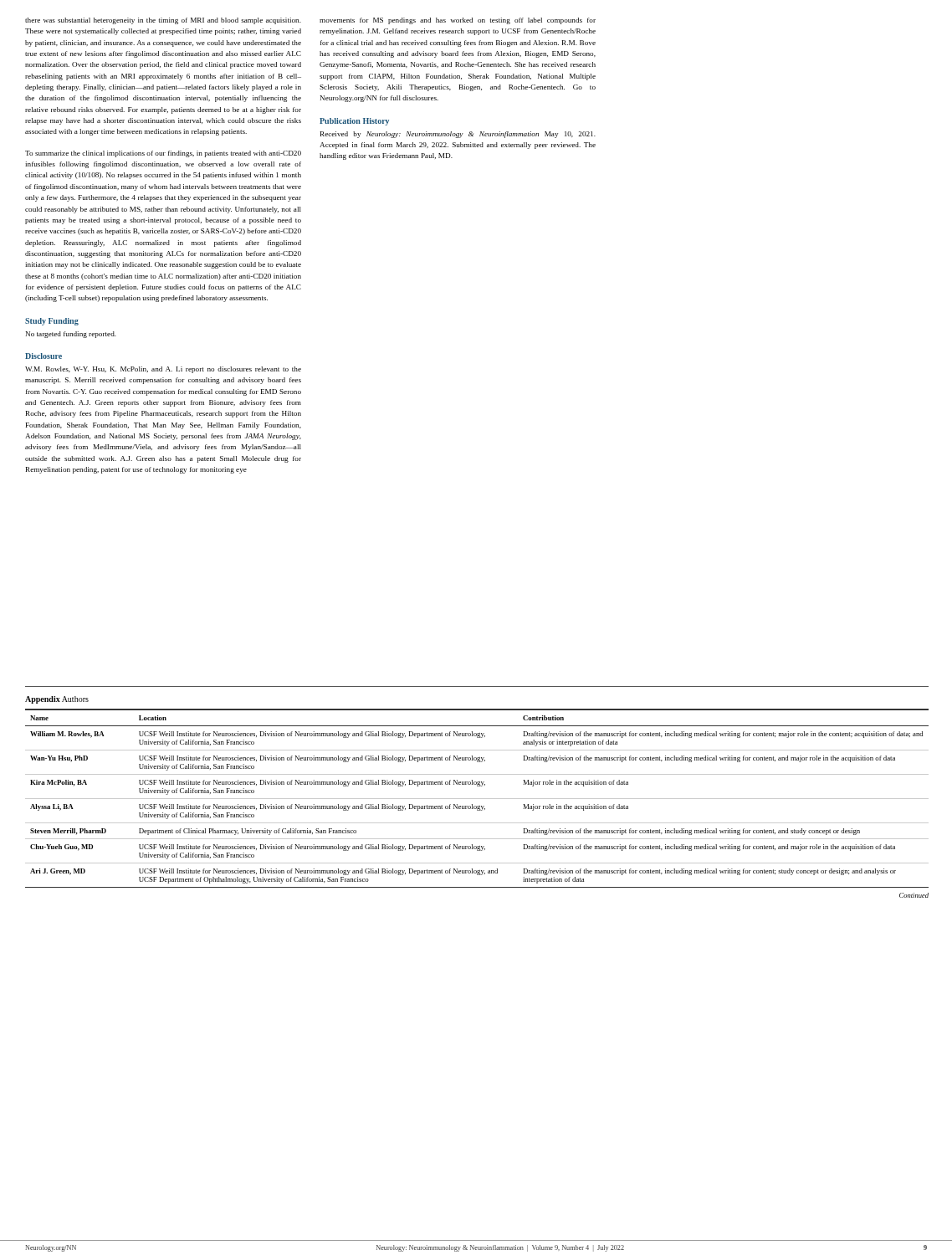
Task: Select the text starting "movements for MS"
Action: click(x=458, y=59)
